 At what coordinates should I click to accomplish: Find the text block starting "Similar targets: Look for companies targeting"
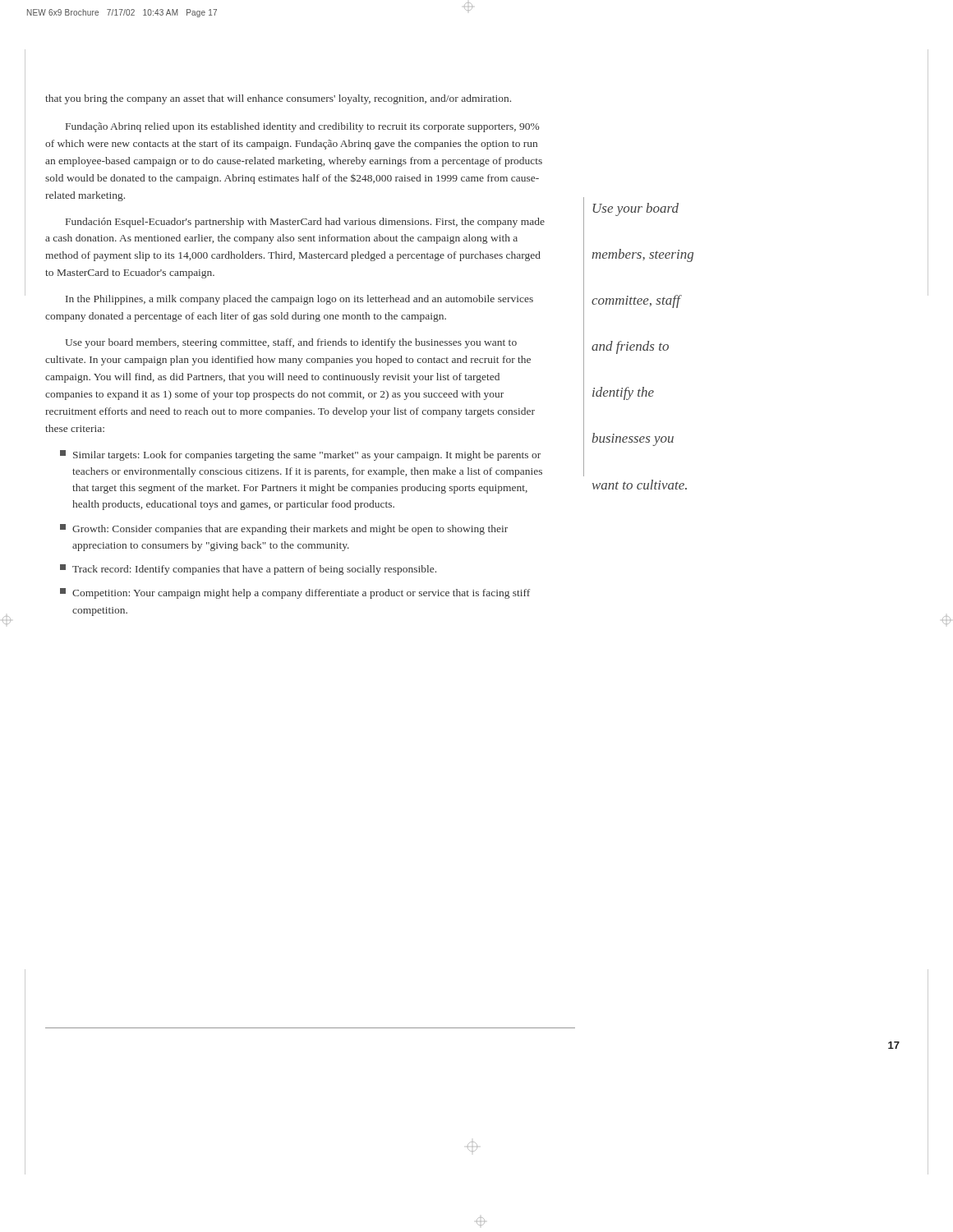[x=303, y=480]
